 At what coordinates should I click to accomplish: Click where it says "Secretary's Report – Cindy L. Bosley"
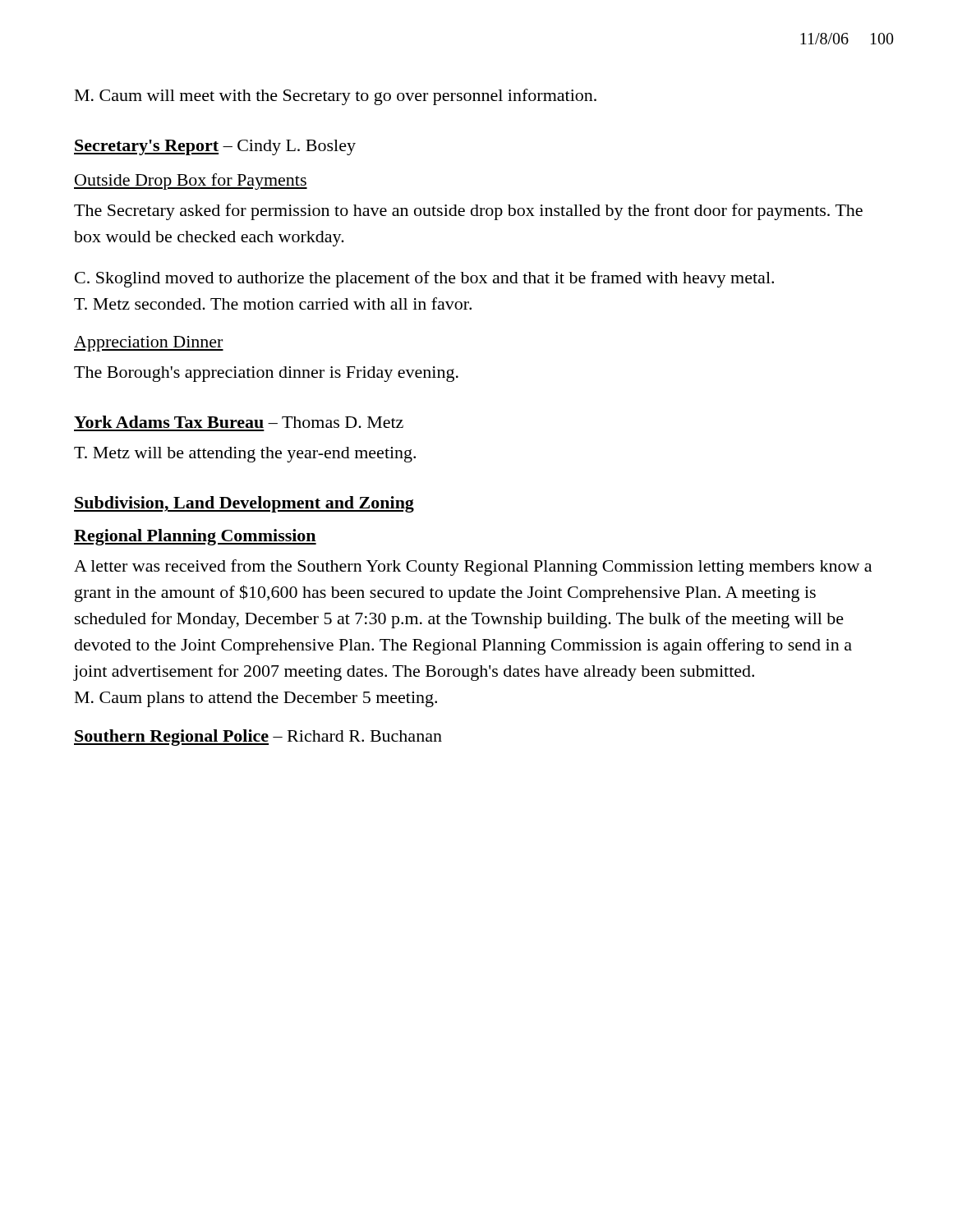click(x=215, y=145)
